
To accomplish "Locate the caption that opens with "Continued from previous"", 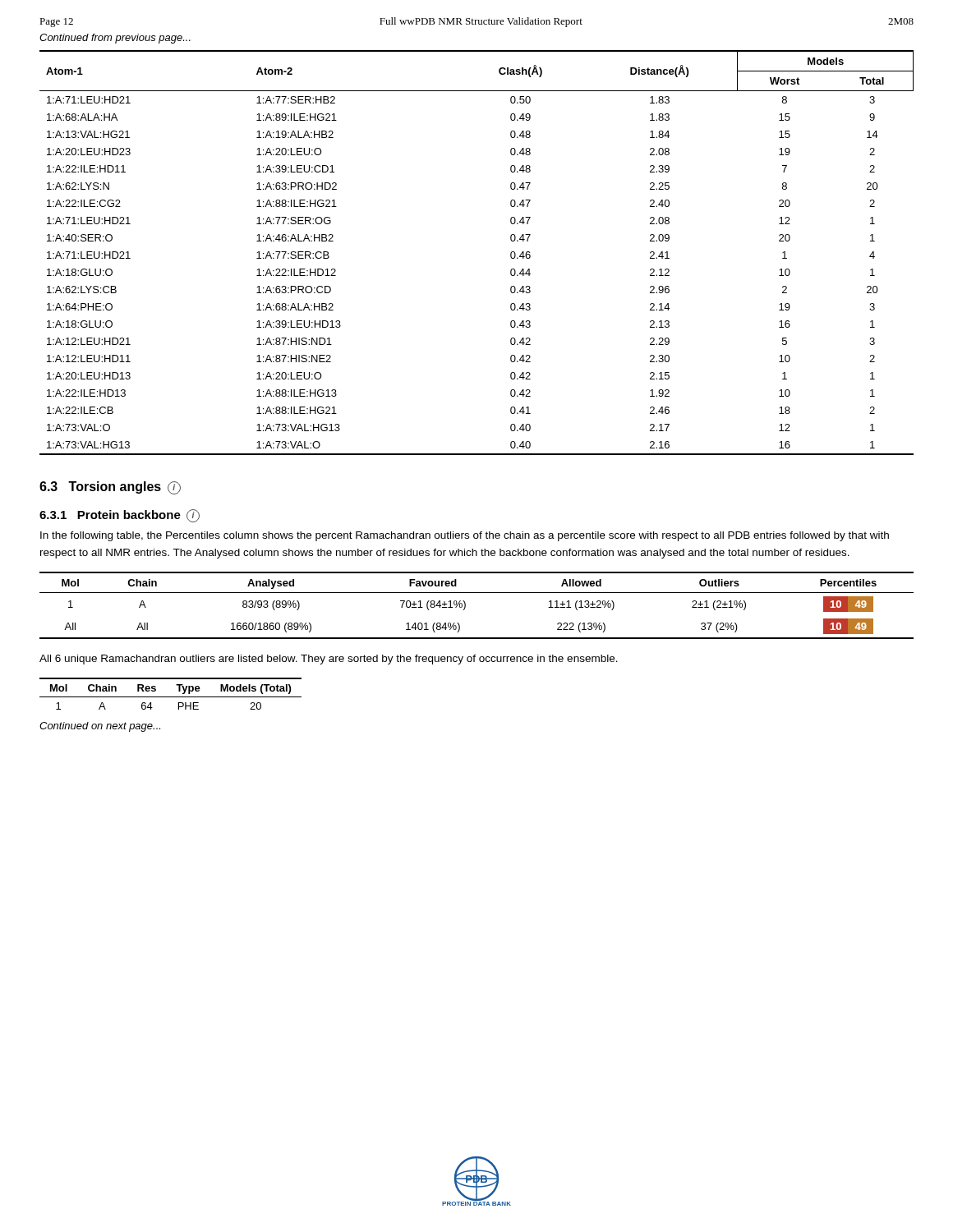I will coord(115,37).
